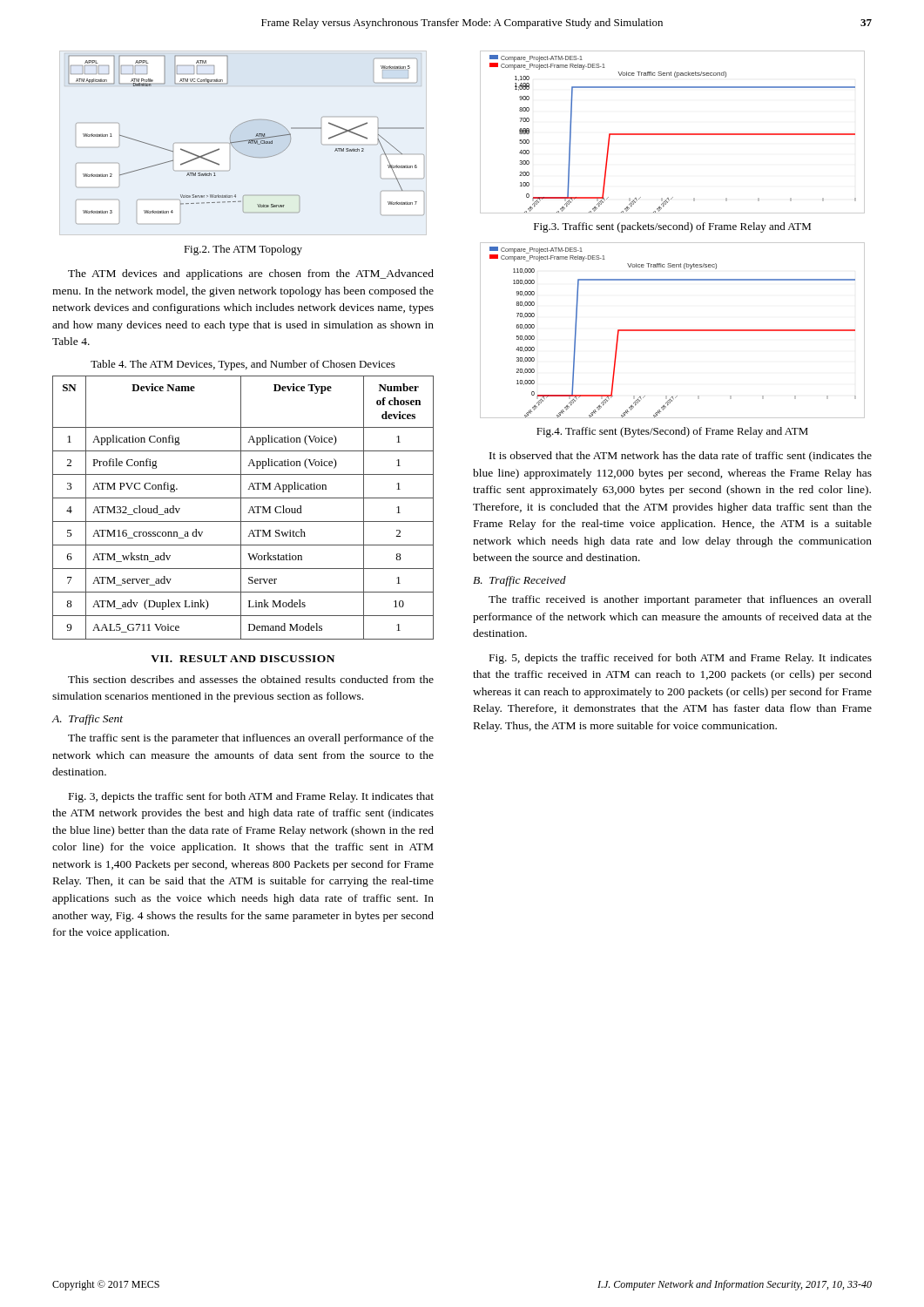
Task: Find the caption on this page that starts "Table 4. The ATM Devices, Types, and"
Action: (x=243, y=364)
